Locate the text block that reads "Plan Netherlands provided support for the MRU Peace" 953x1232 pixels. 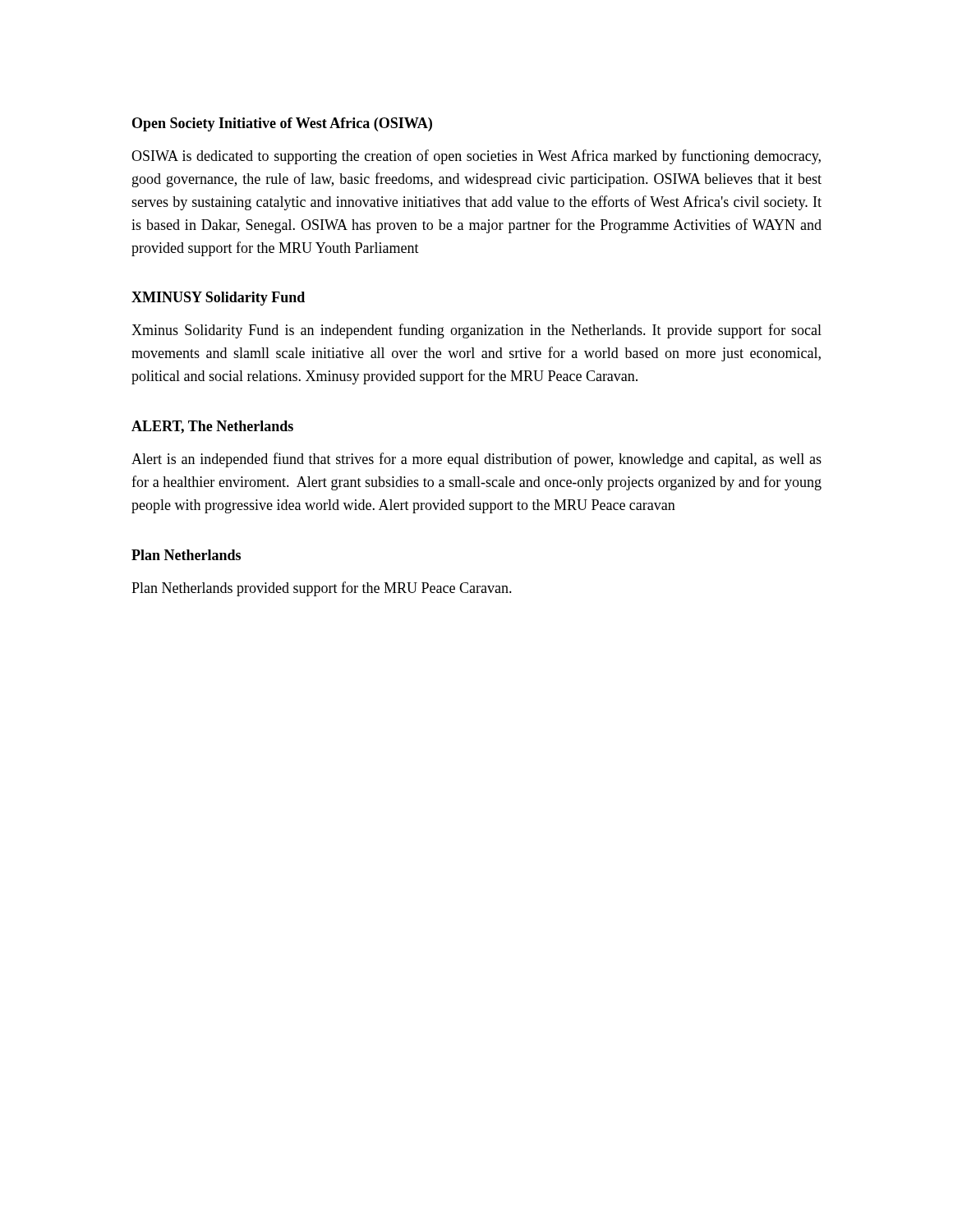click(322, 588)
